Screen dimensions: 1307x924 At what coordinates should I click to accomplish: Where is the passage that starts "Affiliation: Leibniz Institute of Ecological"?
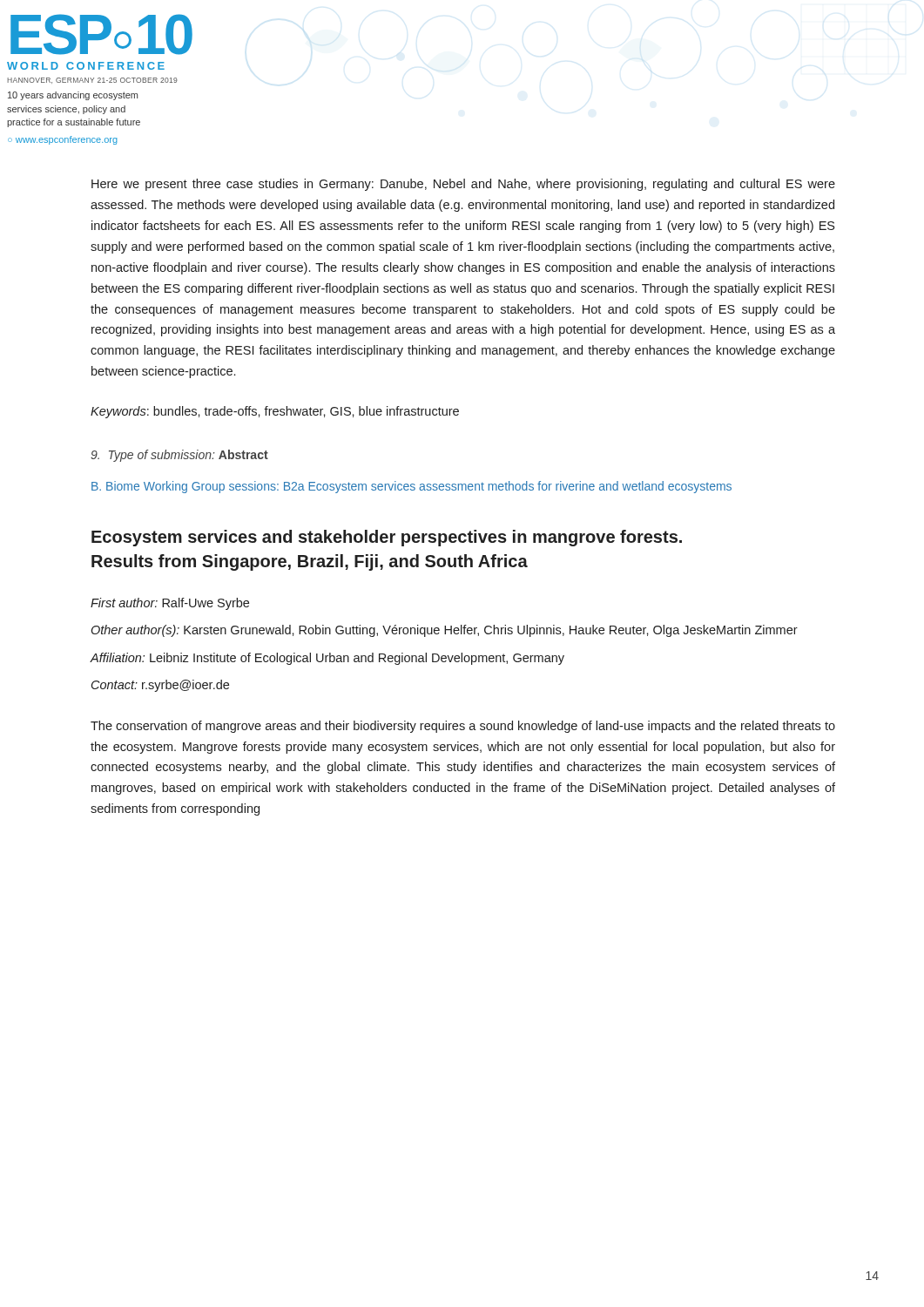coord(327,658)
